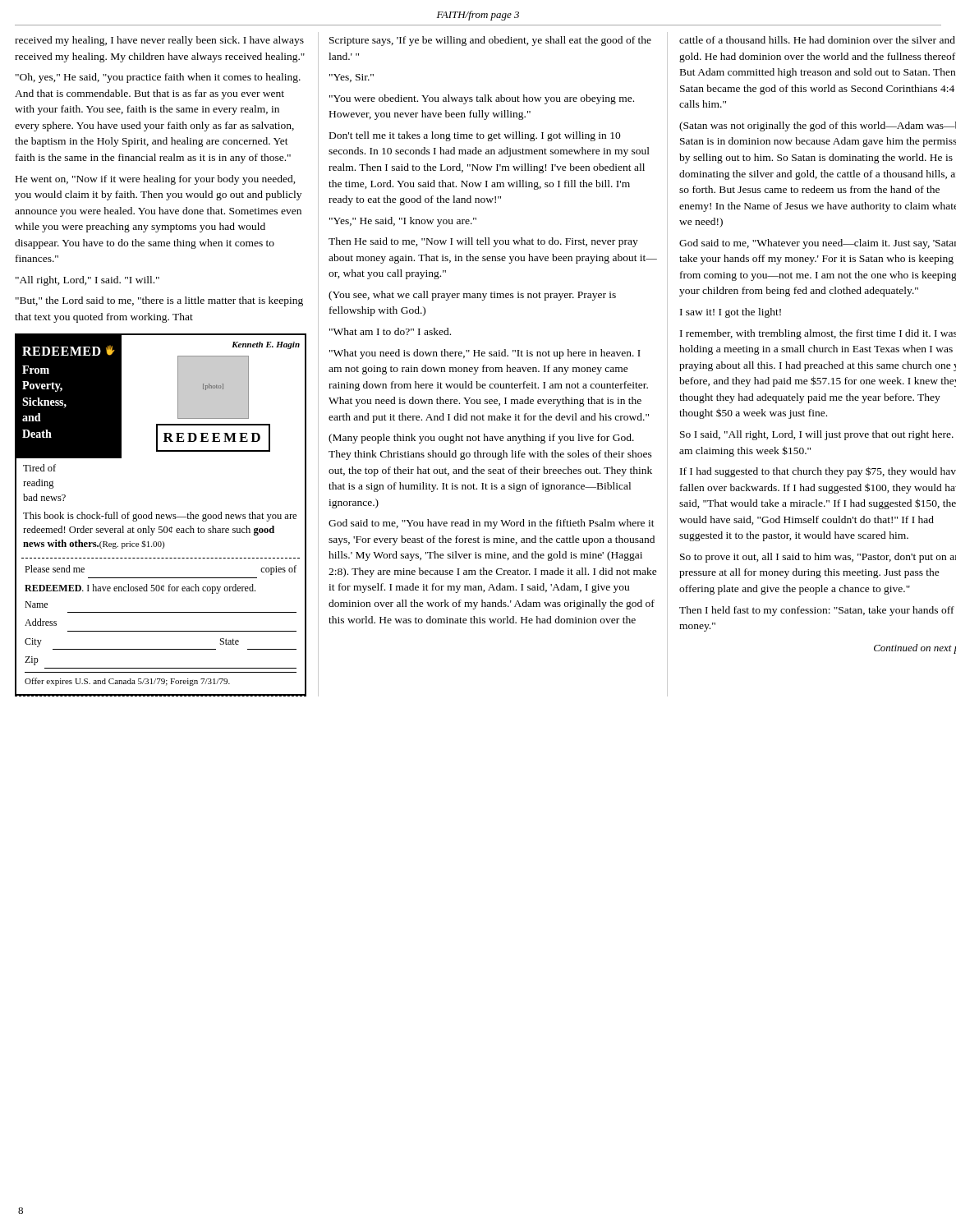Find the illustration
This screenshot has height=1232, width=956.
[161, 514]
